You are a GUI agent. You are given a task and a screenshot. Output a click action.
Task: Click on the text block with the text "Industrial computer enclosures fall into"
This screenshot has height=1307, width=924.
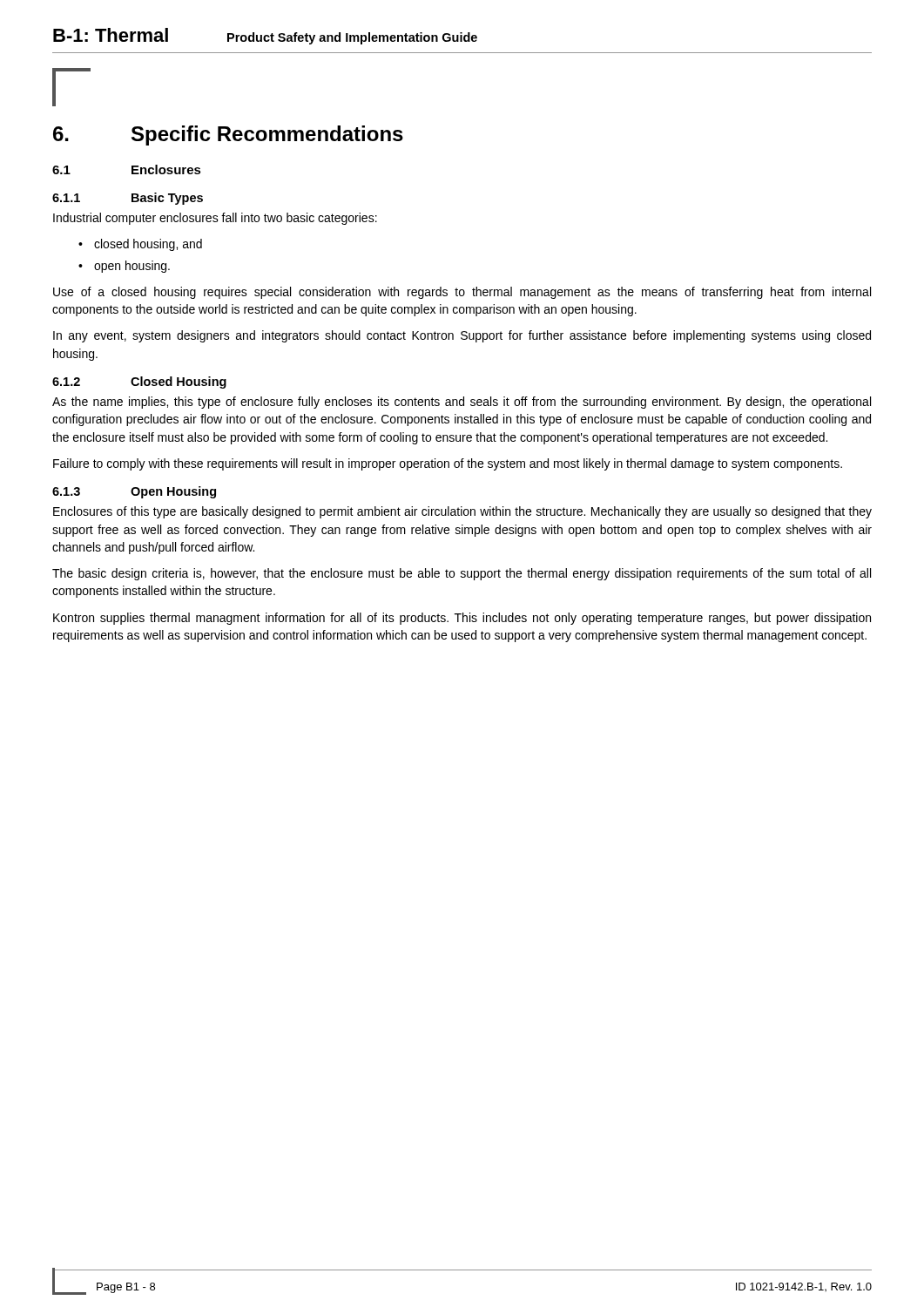tap(215, 218)
